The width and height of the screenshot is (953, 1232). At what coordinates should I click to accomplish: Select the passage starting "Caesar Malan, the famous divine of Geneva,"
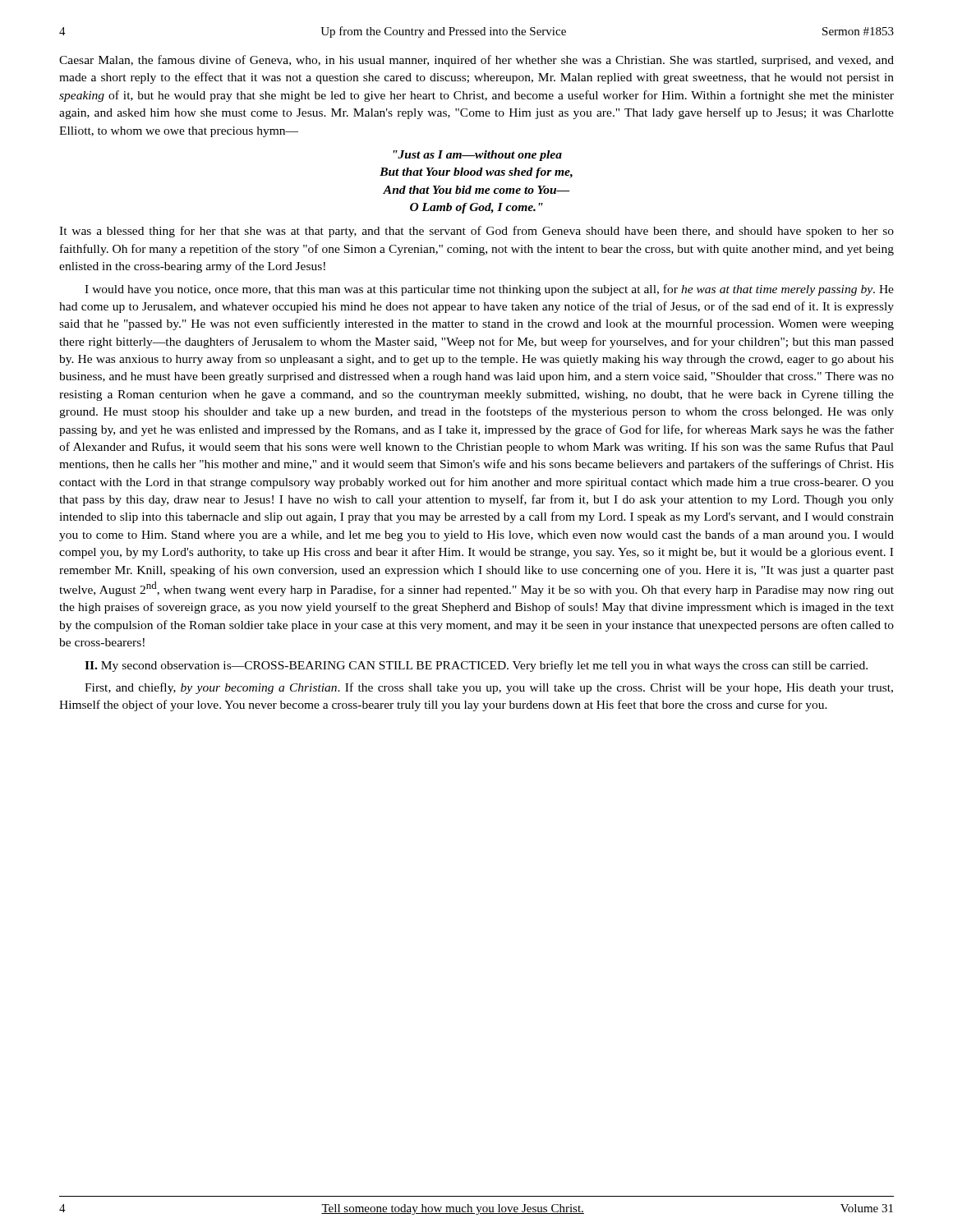tap(476, 95)
